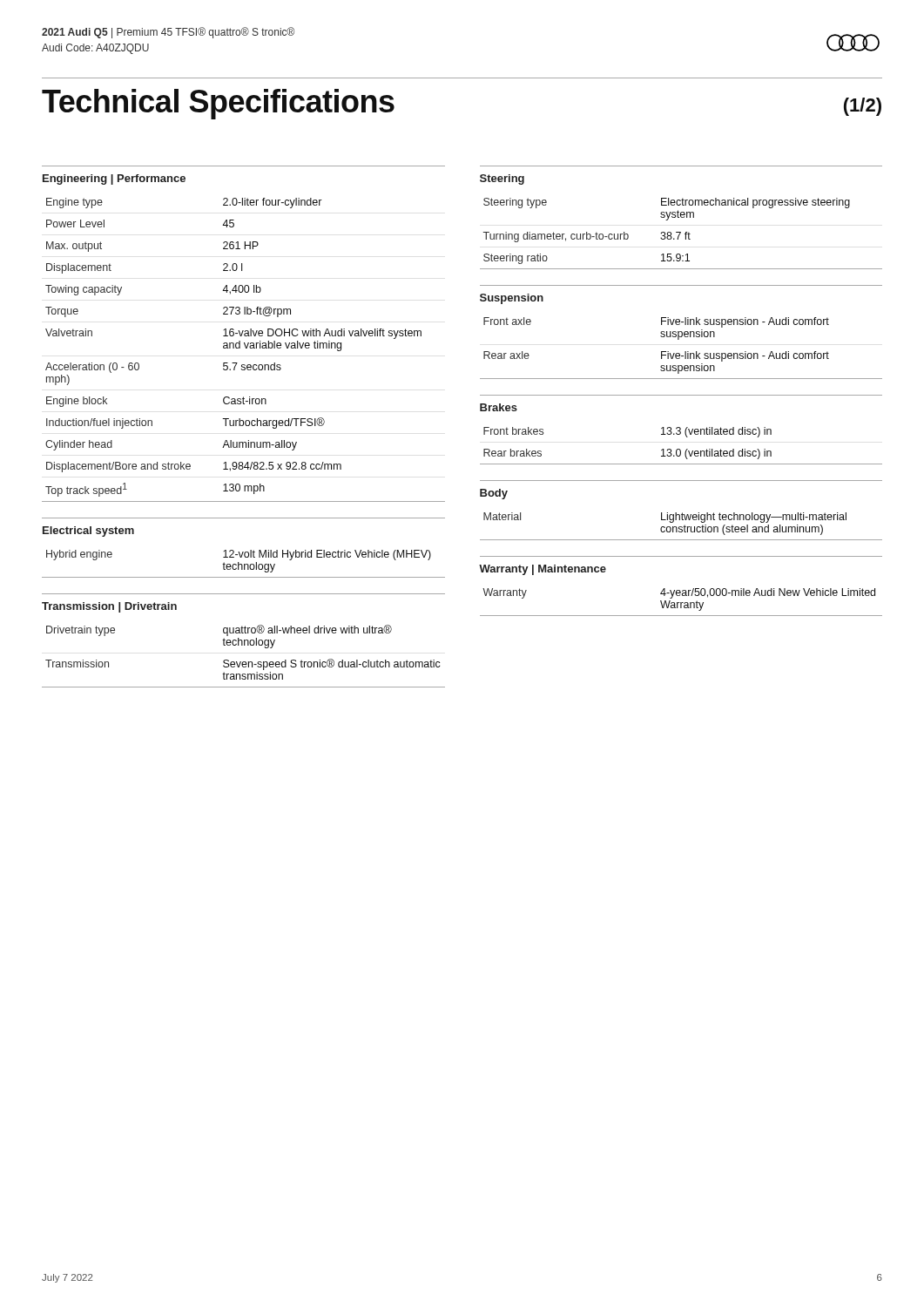This screenshot has height=1307, width=924.
Task: Find the table that mentions "4-year/50,000-mile Audi New Vehicle"
Action: 681,599
